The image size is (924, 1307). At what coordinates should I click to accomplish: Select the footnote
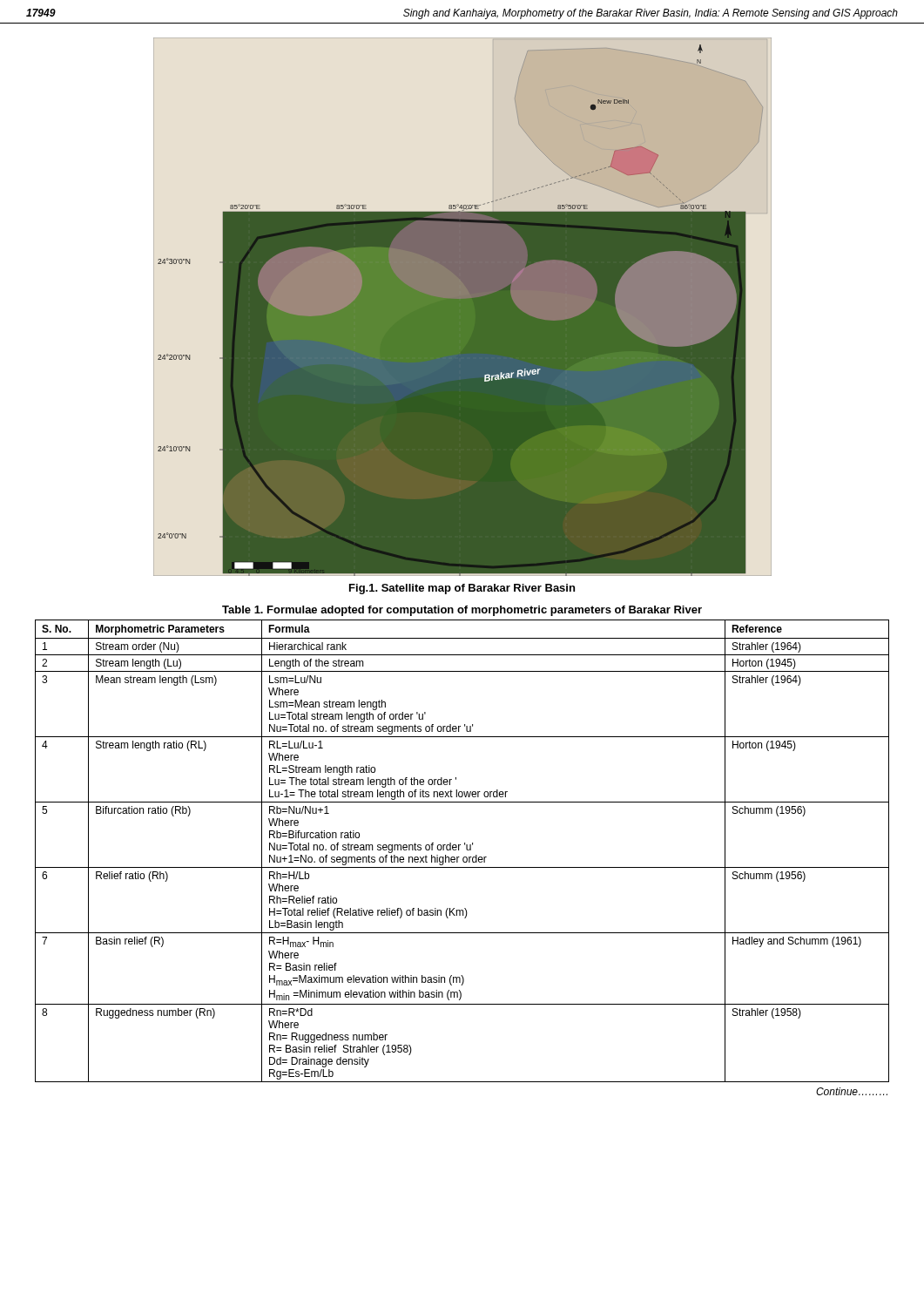point(853,1092)
